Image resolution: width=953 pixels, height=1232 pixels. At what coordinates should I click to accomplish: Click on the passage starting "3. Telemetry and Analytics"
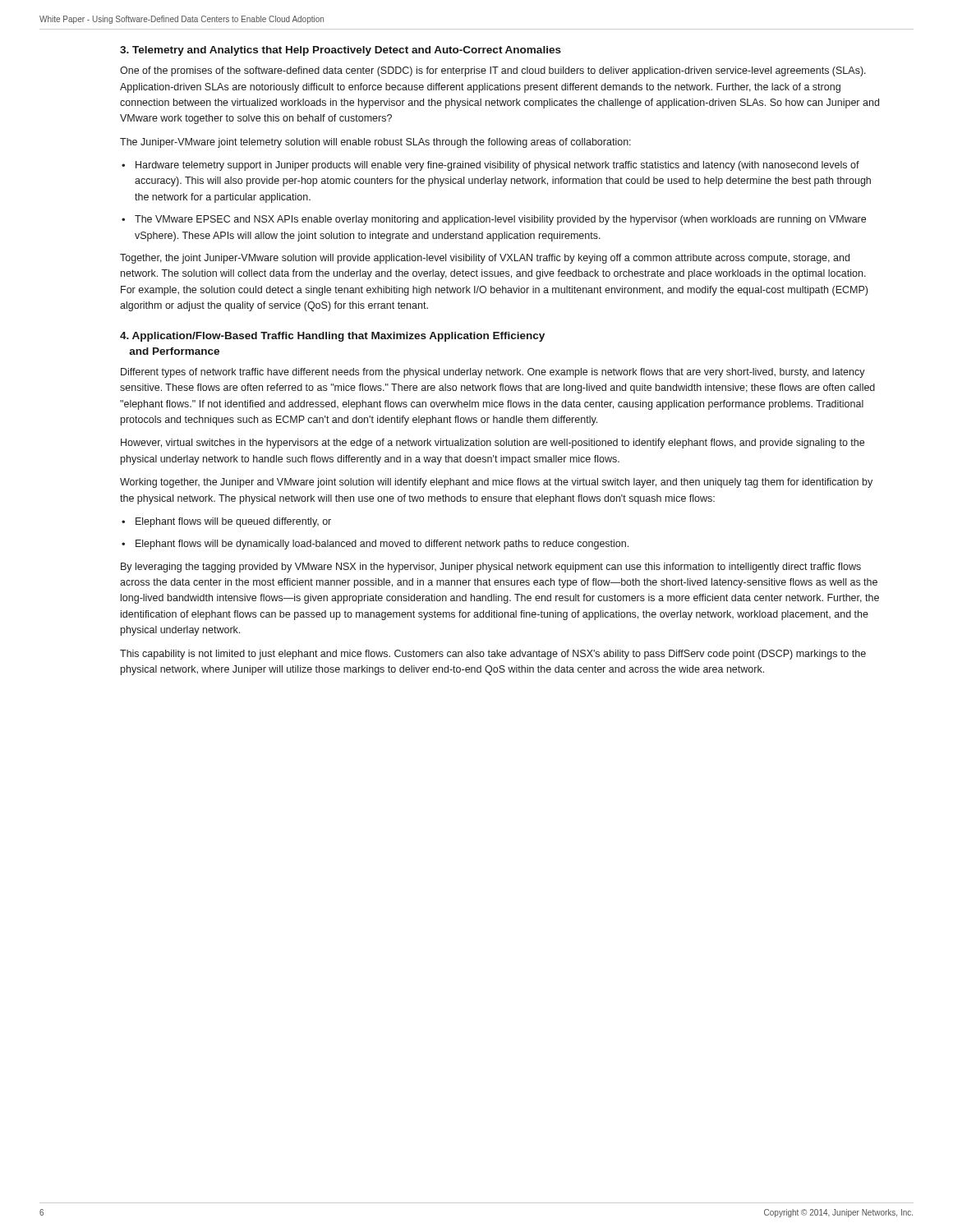pyautogui.click(x=341, y=50)
